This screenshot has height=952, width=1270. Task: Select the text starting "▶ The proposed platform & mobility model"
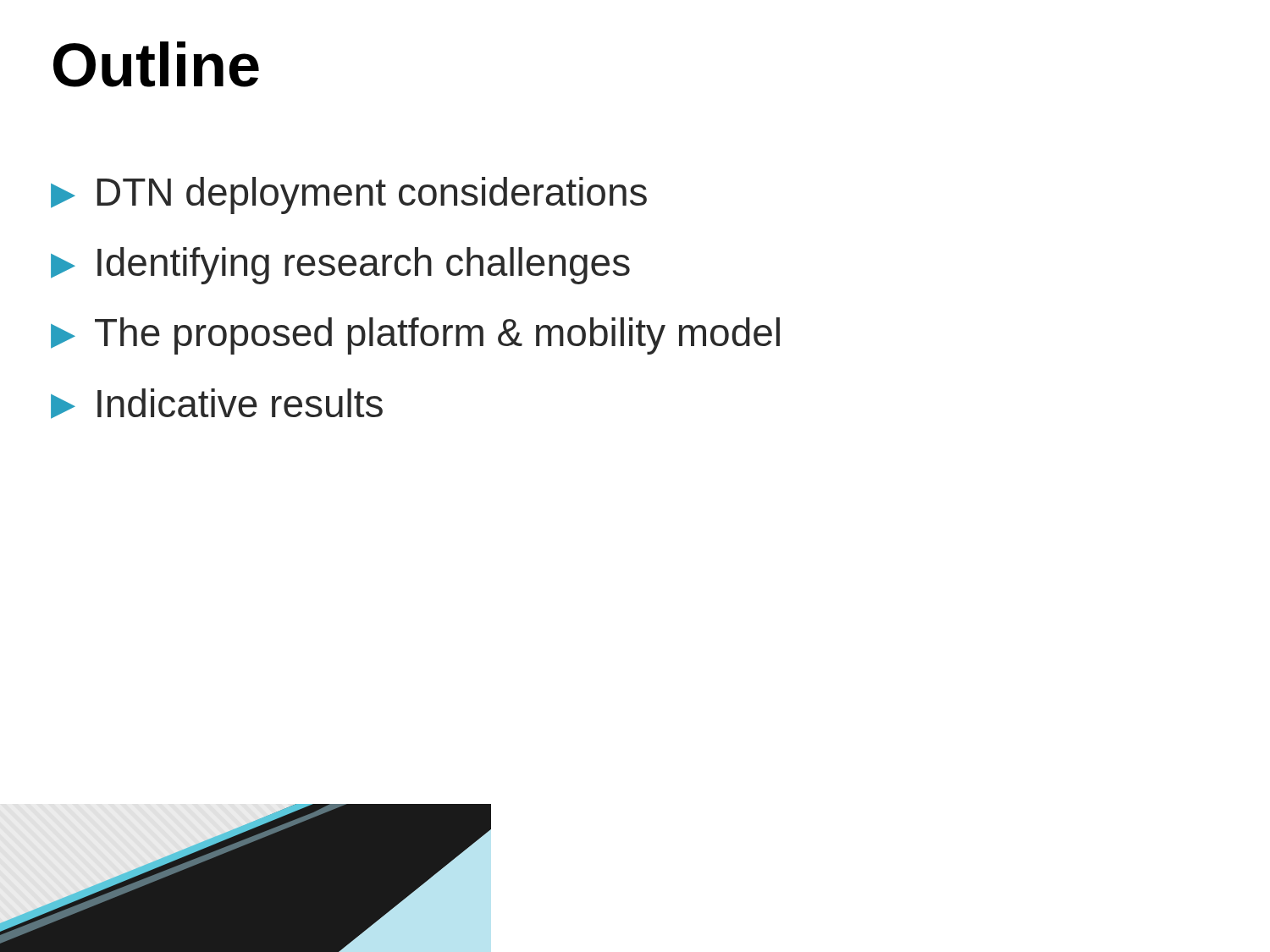[x=417, y=333]
